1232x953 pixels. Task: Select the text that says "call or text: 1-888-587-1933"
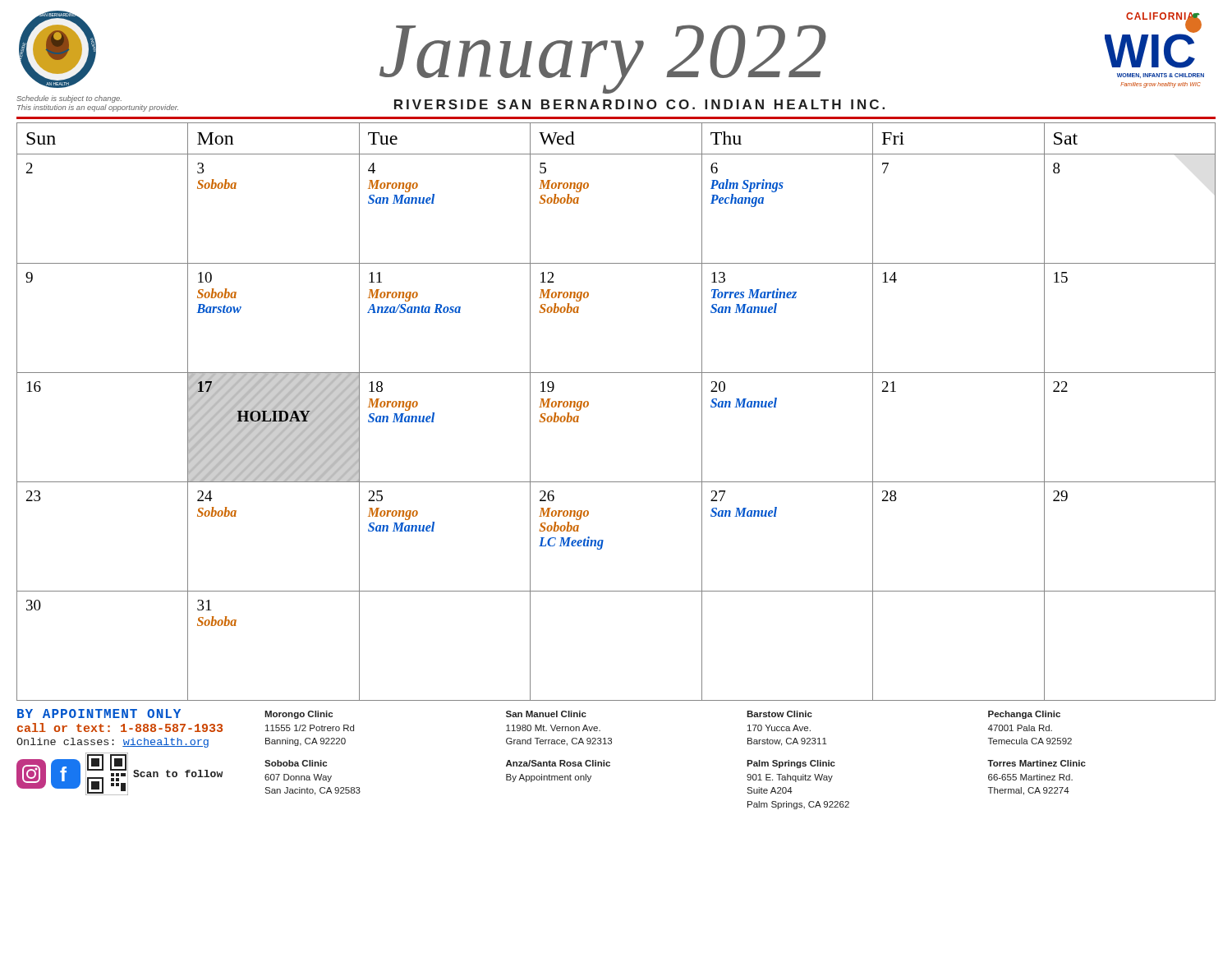point(120,729)
